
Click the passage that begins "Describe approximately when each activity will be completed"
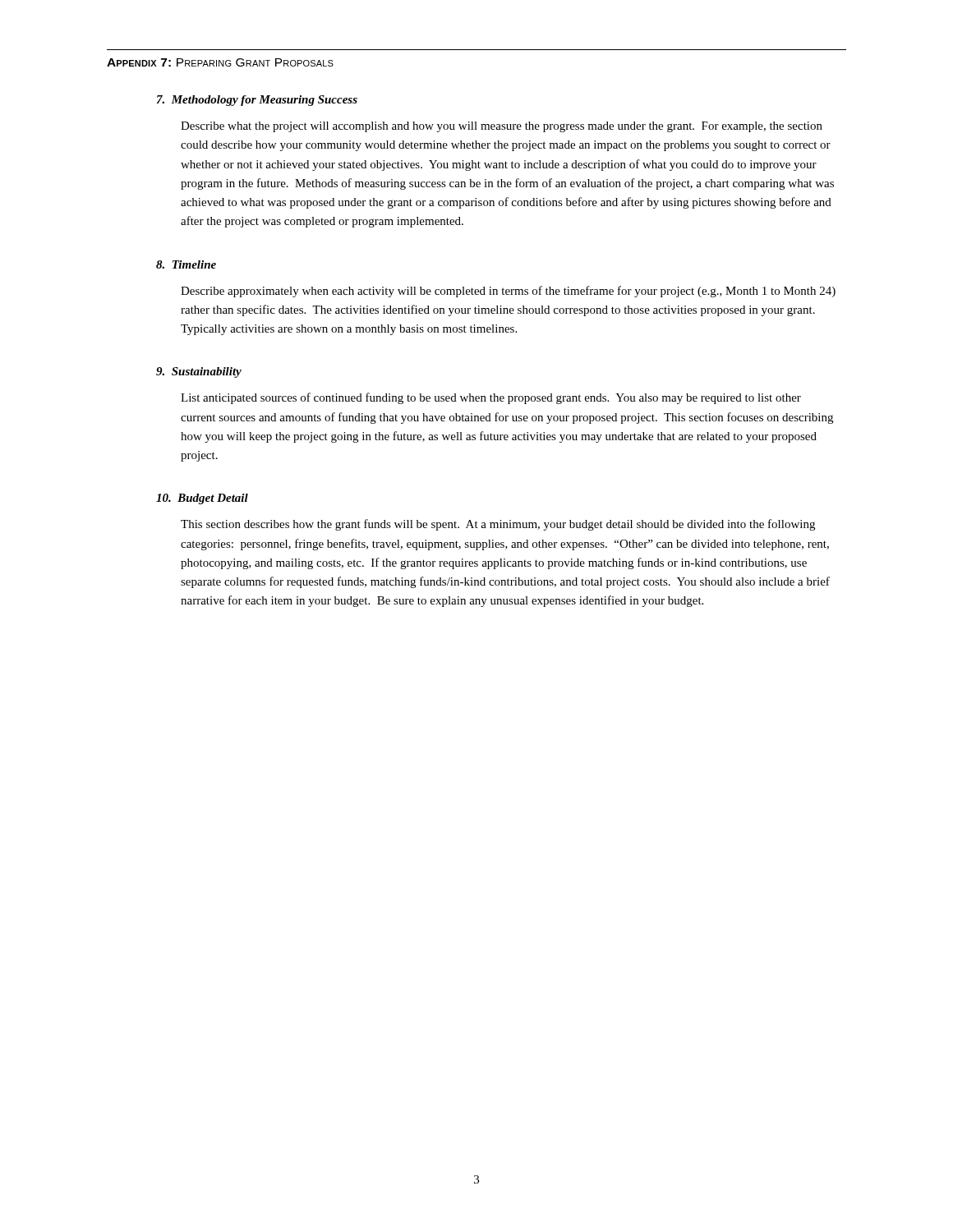point(508,309)
